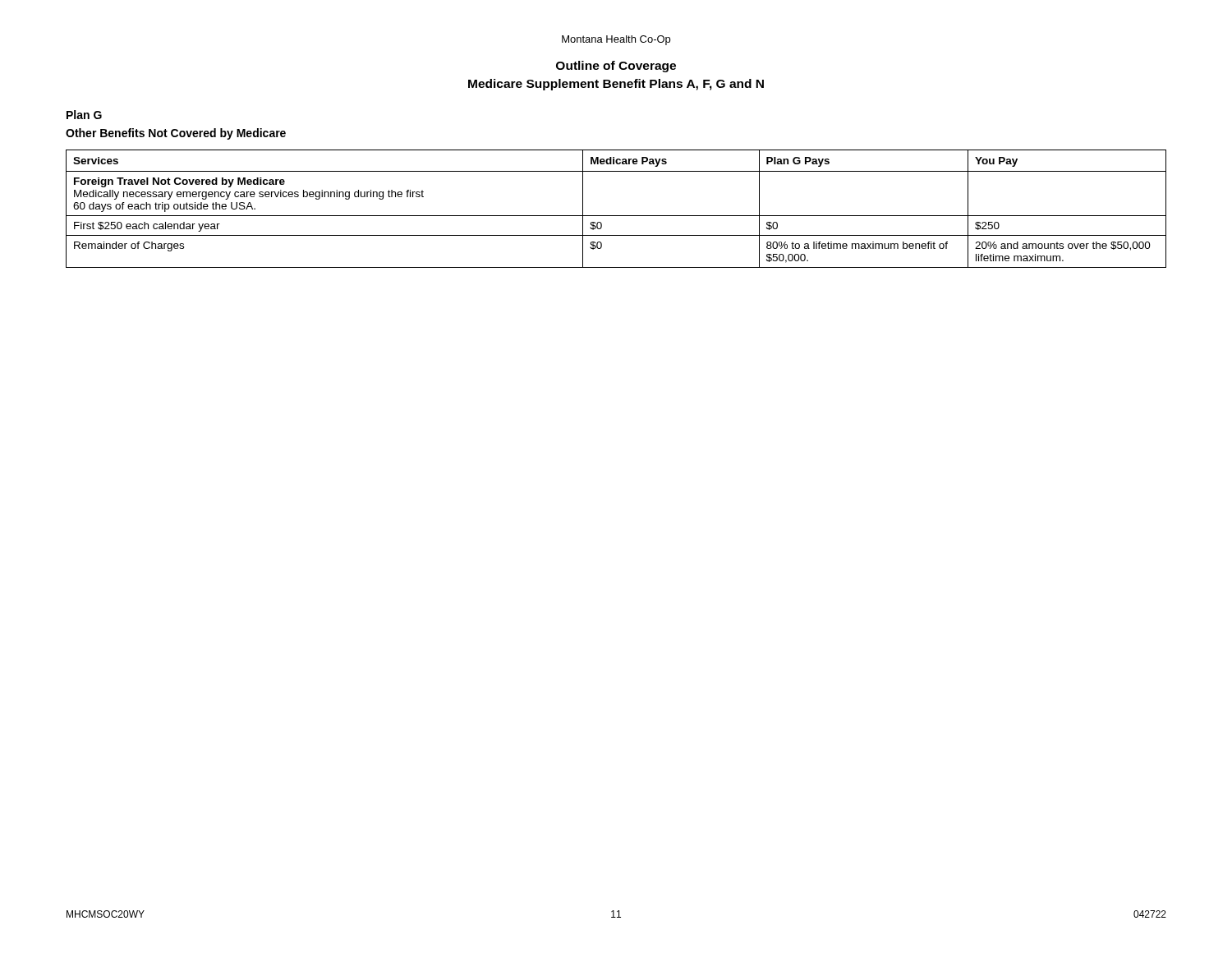Find the table that mentions "Remainder of Charges"
Image resolution: width=1232 pixels, height=953 pixels.
616,209
